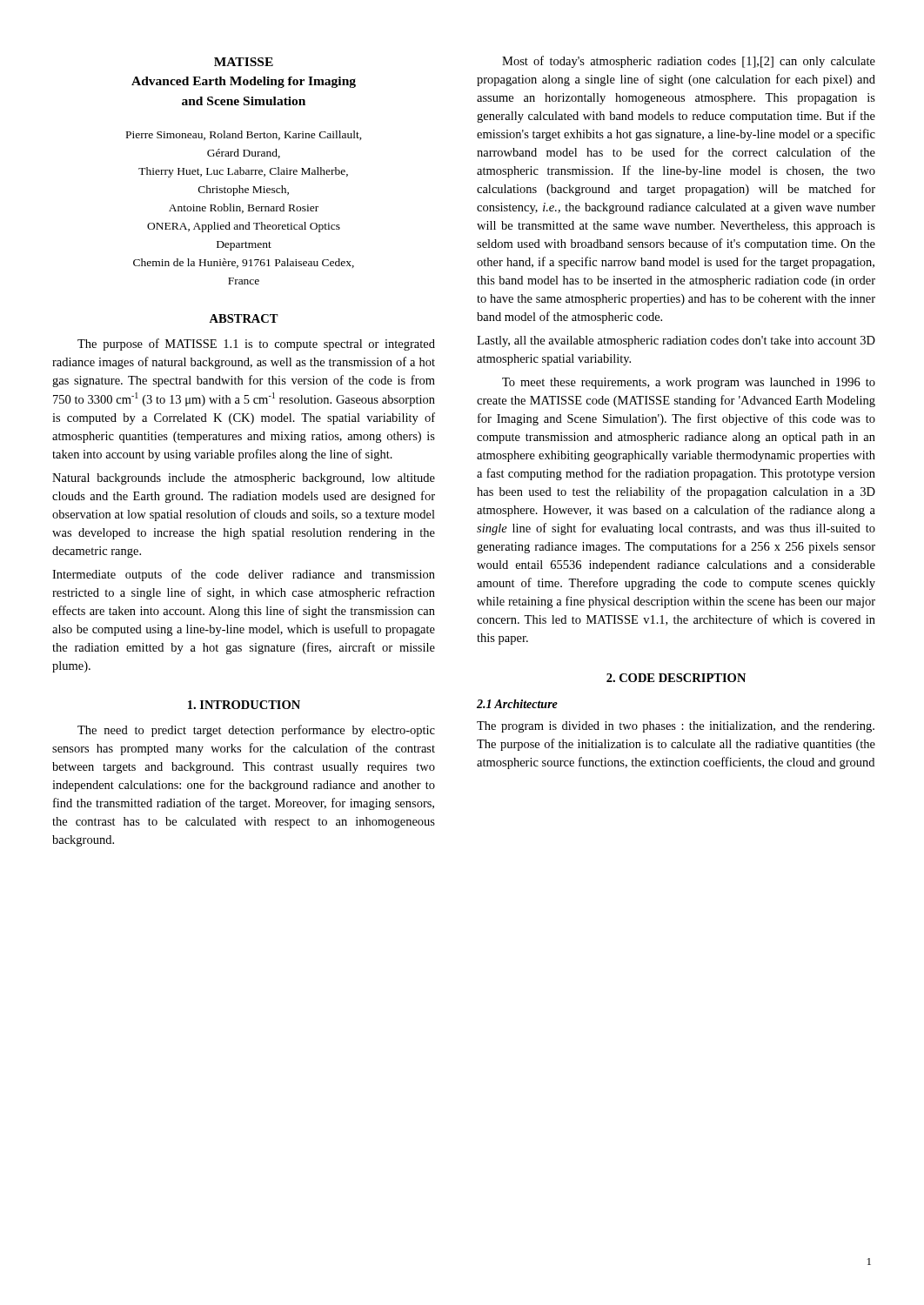Navigate to the element starting "The need to predict target detection performance by"

244,785
